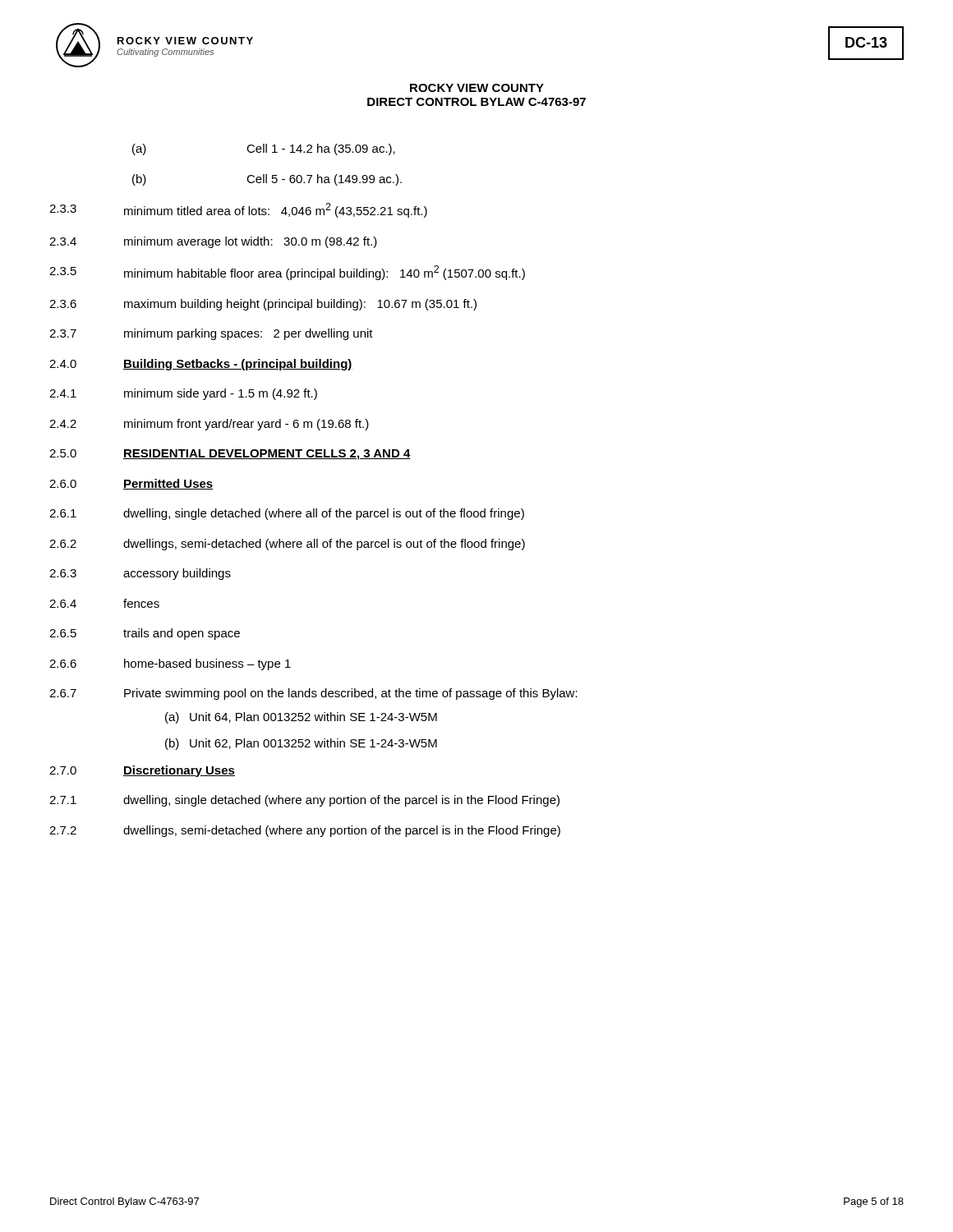Select the list item that reads "2.4.1 minimum side"
The height and width of the screenshot is (1232, 953).
(183, 394)
